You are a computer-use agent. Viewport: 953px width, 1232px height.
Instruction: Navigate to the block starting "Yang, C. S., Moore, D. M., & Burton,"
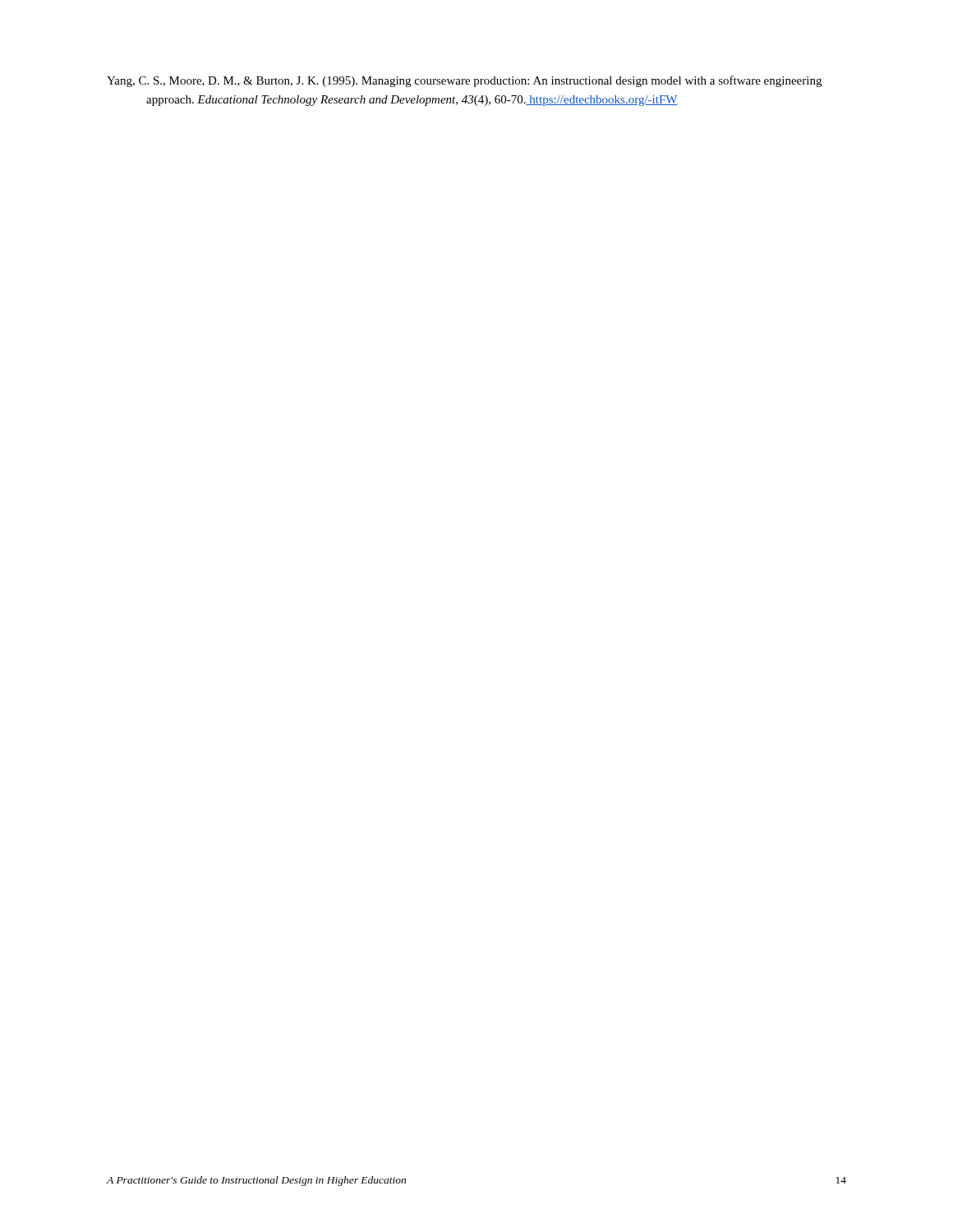[476, 90]
